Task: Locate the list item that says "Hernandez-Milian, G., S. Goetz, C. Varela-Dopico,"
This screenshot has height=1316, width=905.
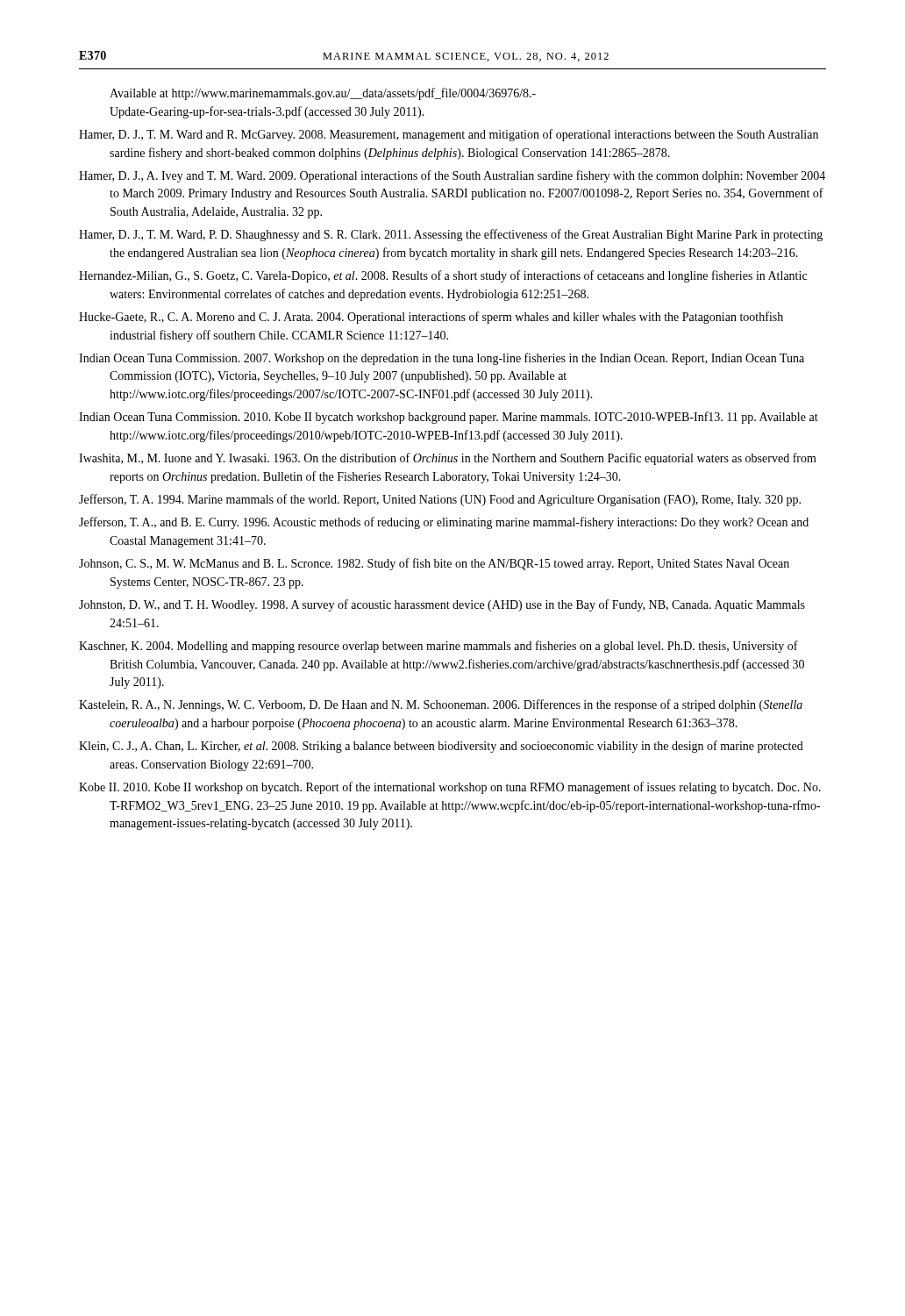Action: coord(443,285)
